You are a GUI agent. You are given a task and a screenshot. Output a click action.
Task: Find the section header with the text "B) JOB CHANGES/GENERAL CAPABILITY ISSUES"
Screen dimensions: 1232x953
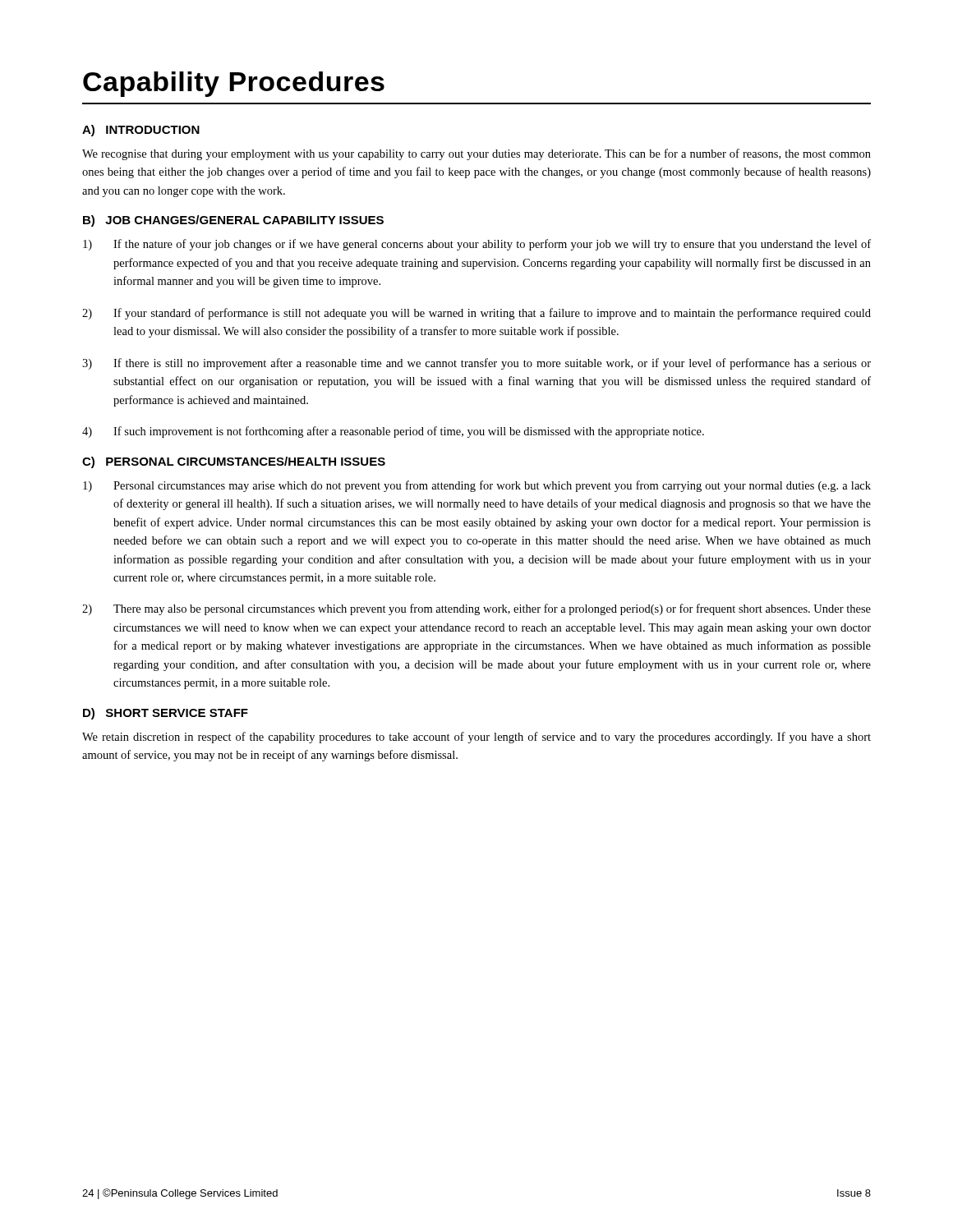pyautogui.click(x=233, y=221)
